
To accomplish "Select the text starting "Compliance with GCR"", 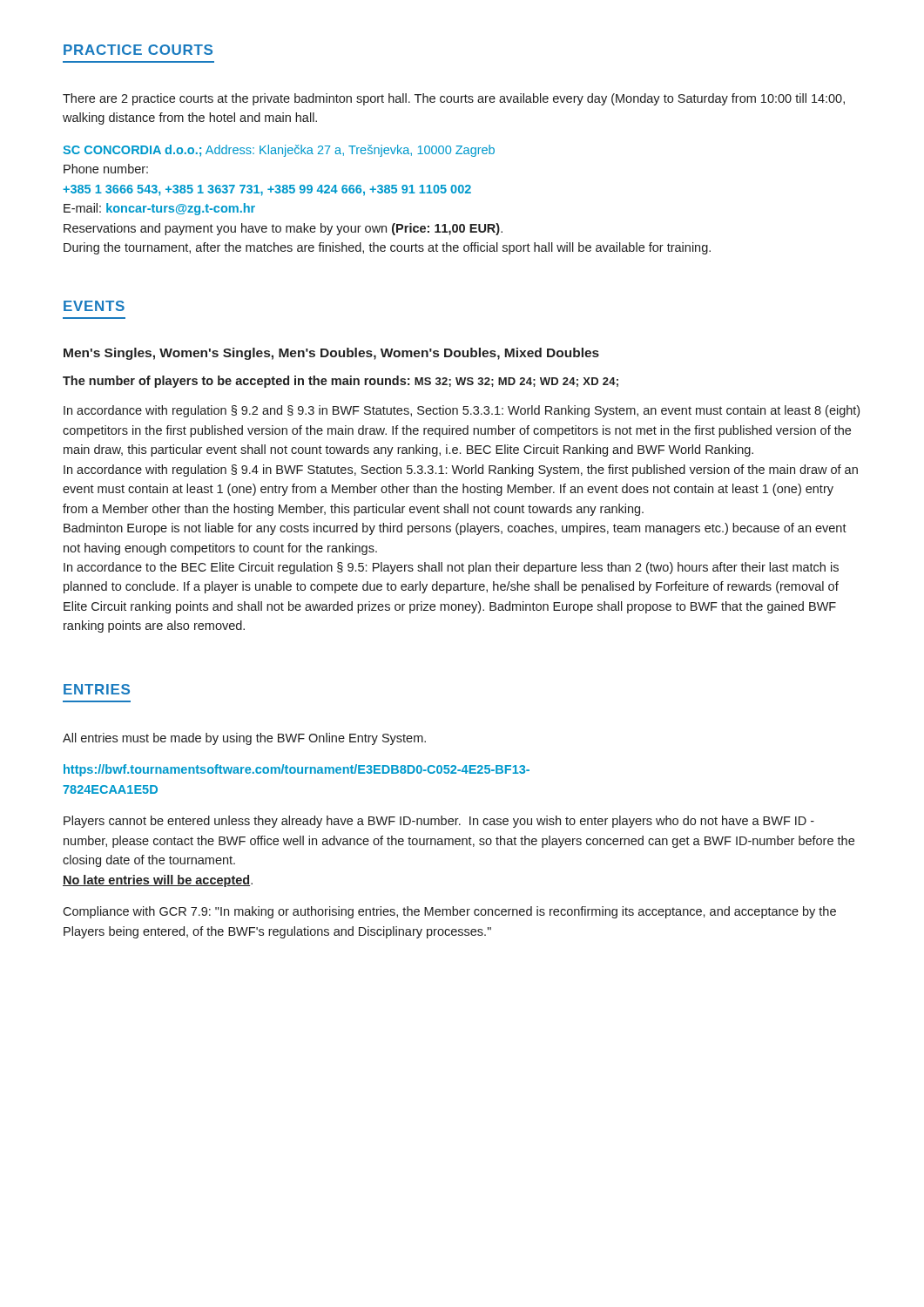I will click(450, 921).
